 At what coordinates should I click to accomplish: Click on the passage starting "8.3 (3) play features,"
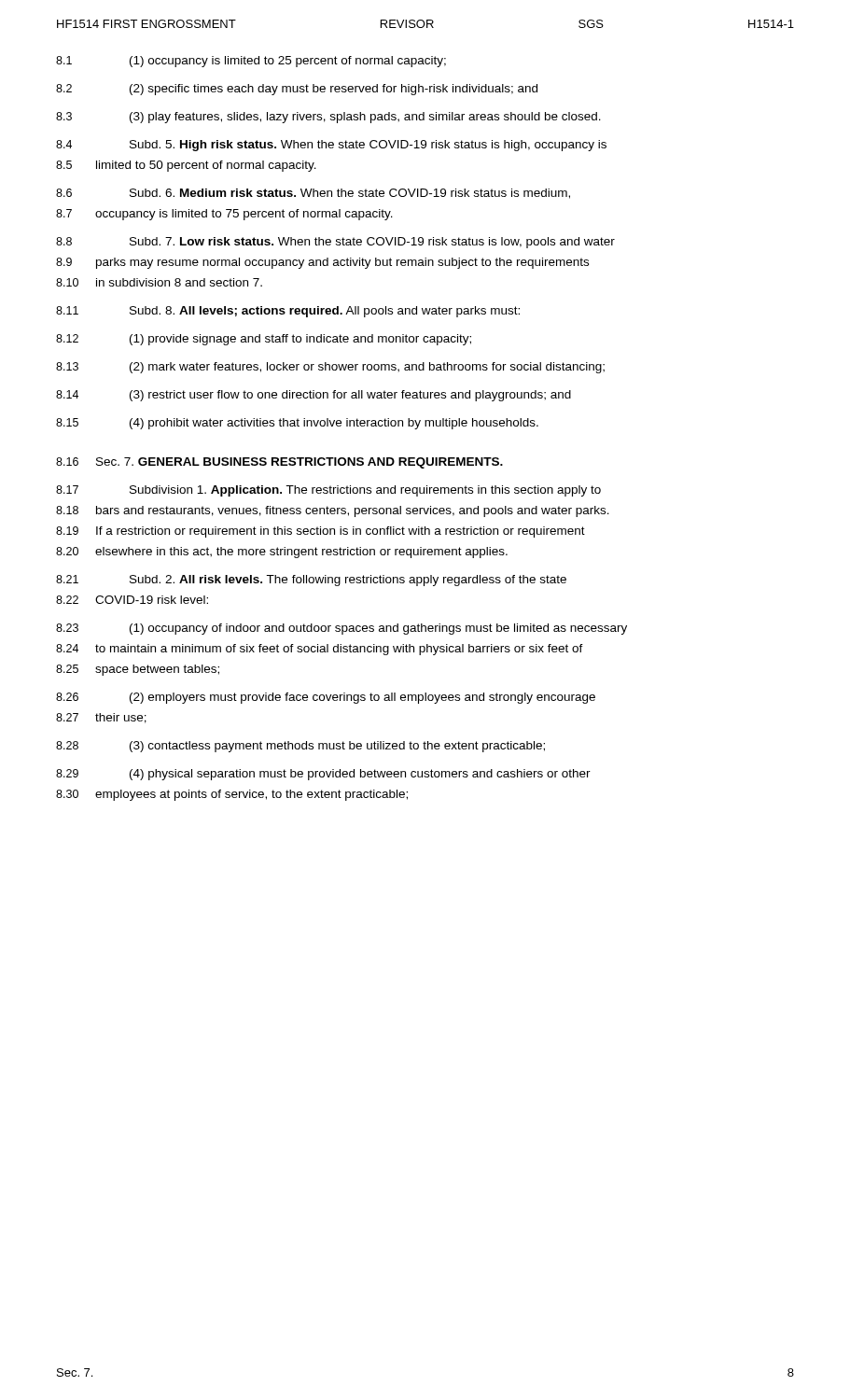pyautogui.click(x=425, y=117)
